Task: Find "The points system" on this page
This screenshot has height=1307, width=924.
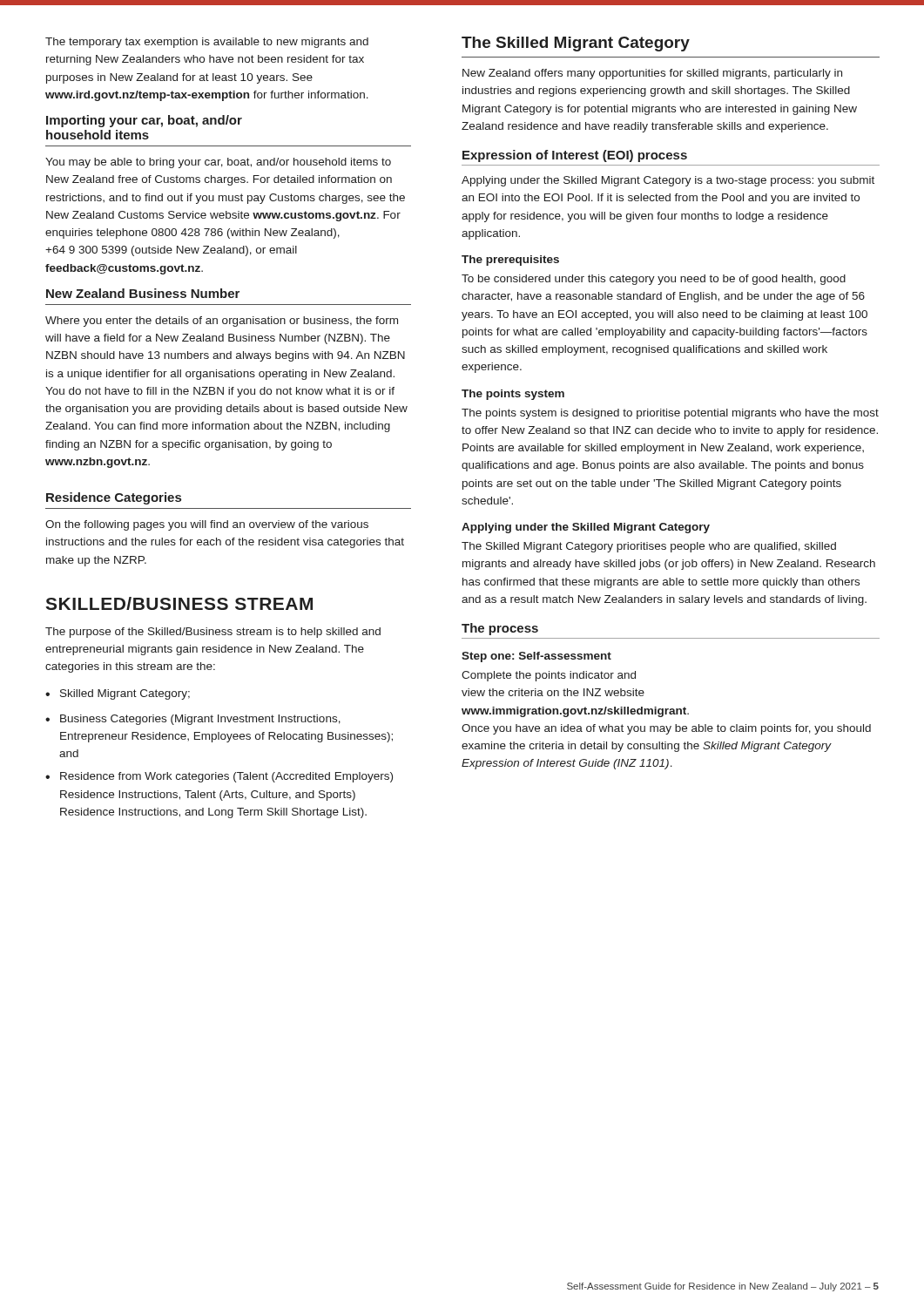Action: [513, 395]
